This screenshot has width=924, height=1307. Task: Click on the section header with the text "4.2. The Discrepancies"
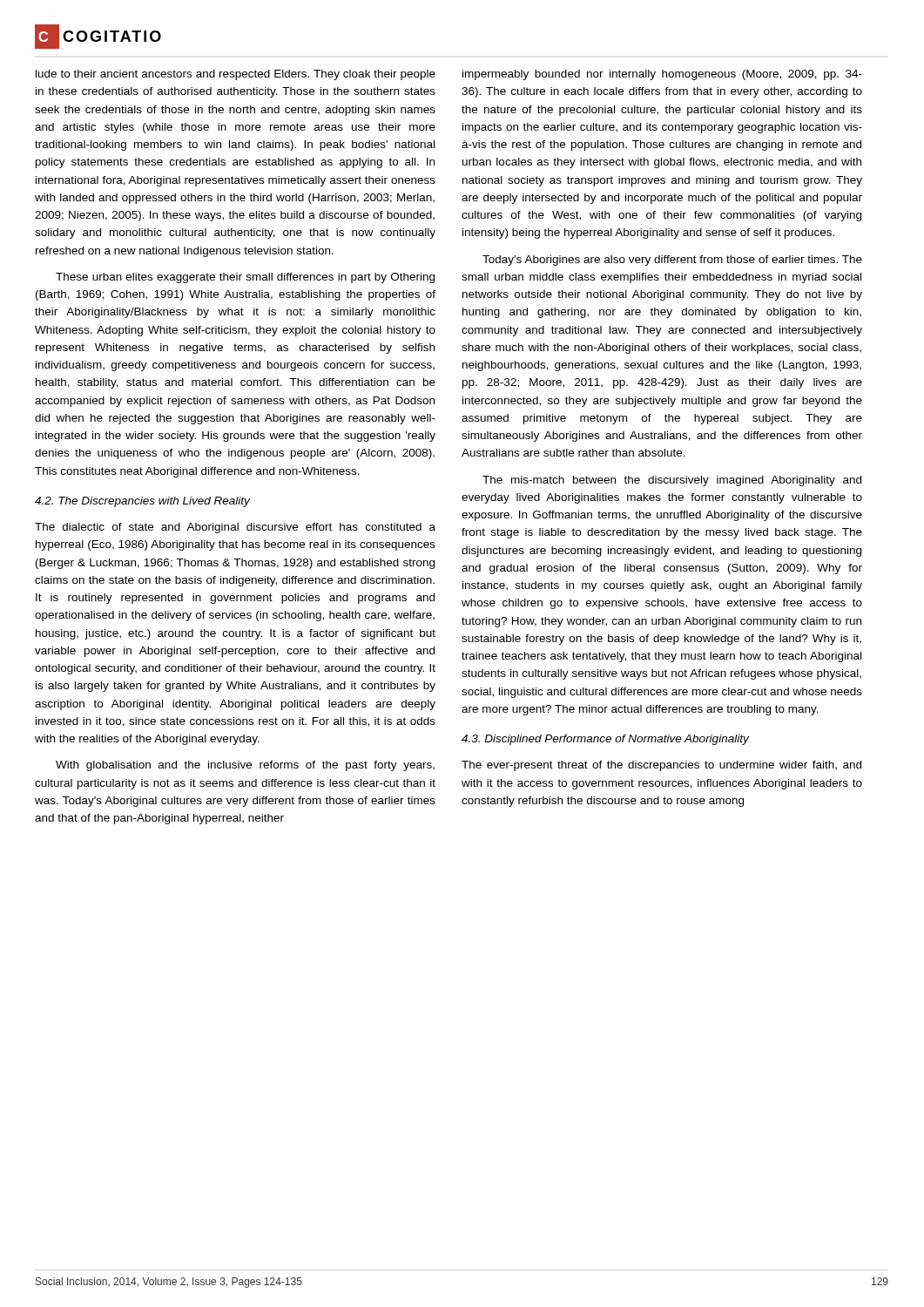[235, 501]
